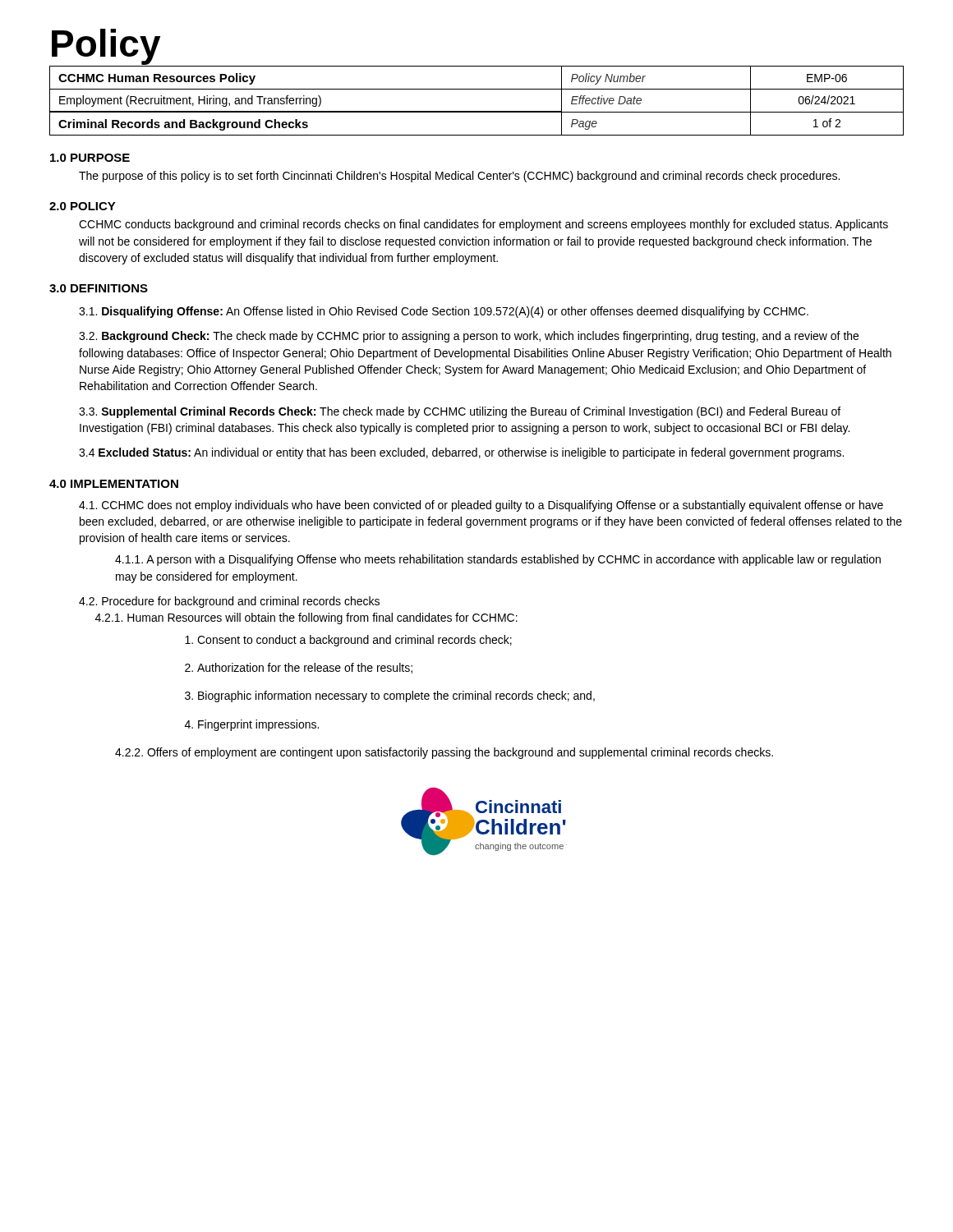
Task: Click on the region starting "Biographic information necessary to complete the"
Action: (534, 696)
